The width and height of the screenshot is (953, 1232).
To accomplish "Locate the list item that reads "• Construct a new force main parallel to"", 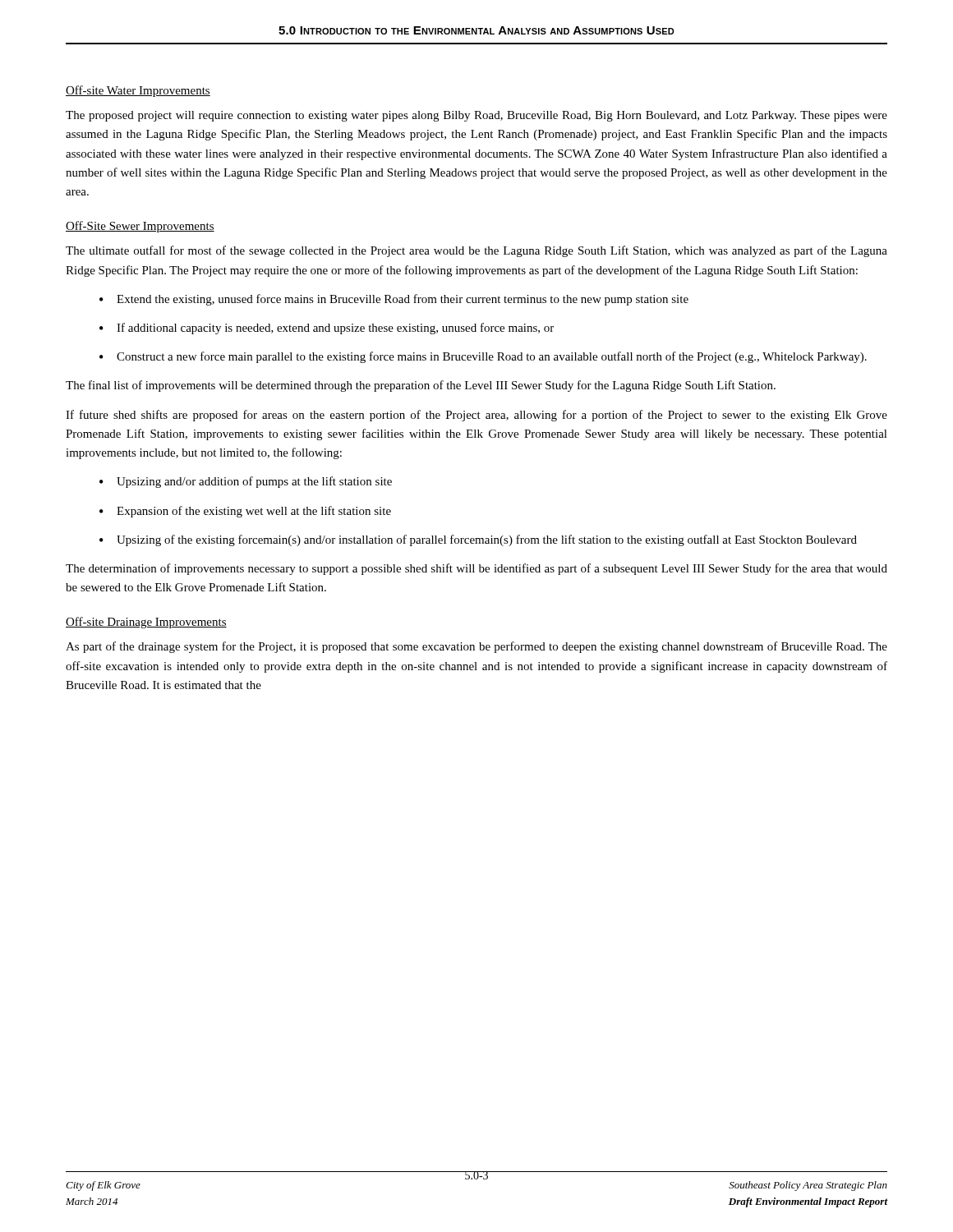I will pyautogui.click(x=493, y=358).
